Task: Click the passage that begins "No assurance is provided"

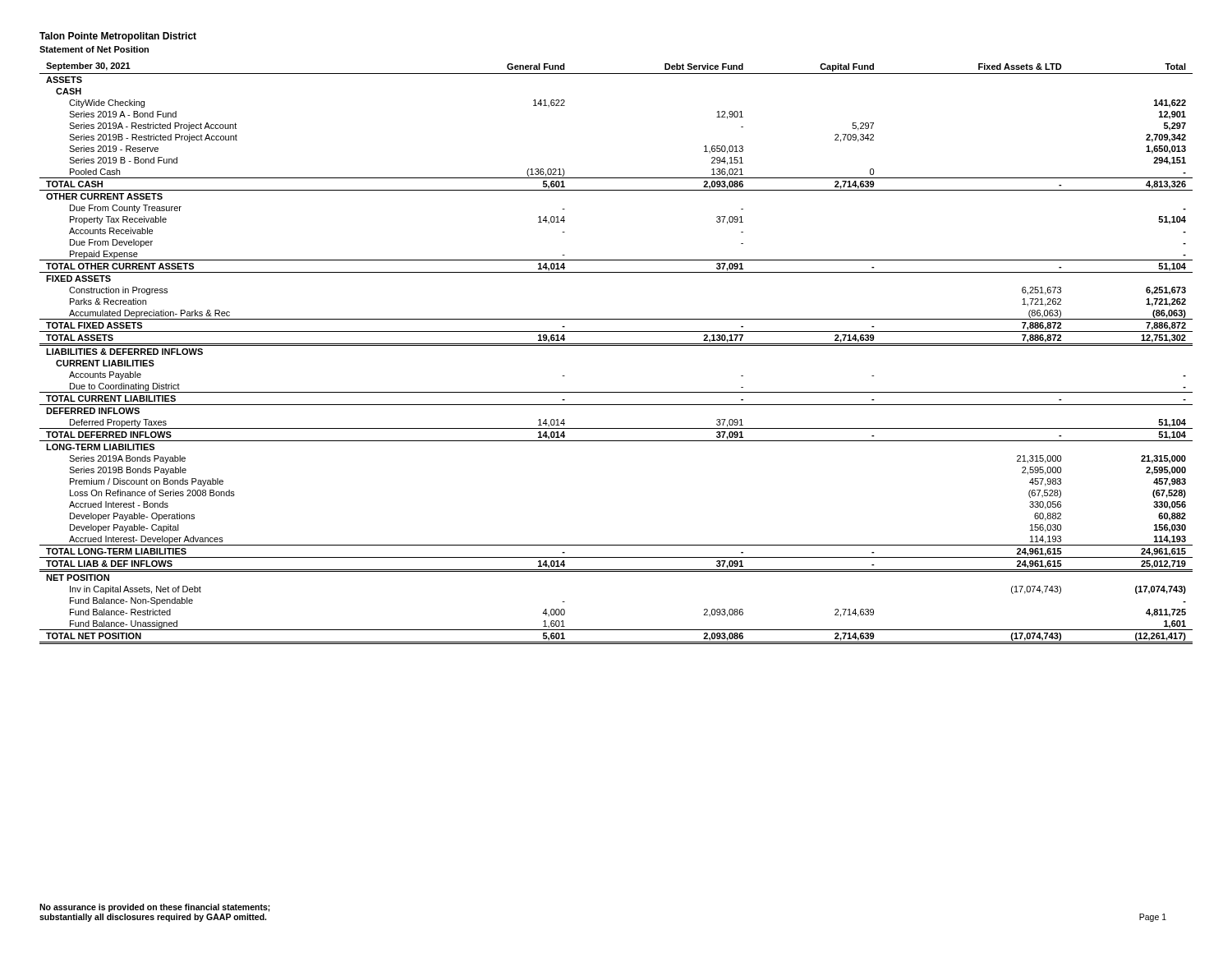Action: pos(155,912)
